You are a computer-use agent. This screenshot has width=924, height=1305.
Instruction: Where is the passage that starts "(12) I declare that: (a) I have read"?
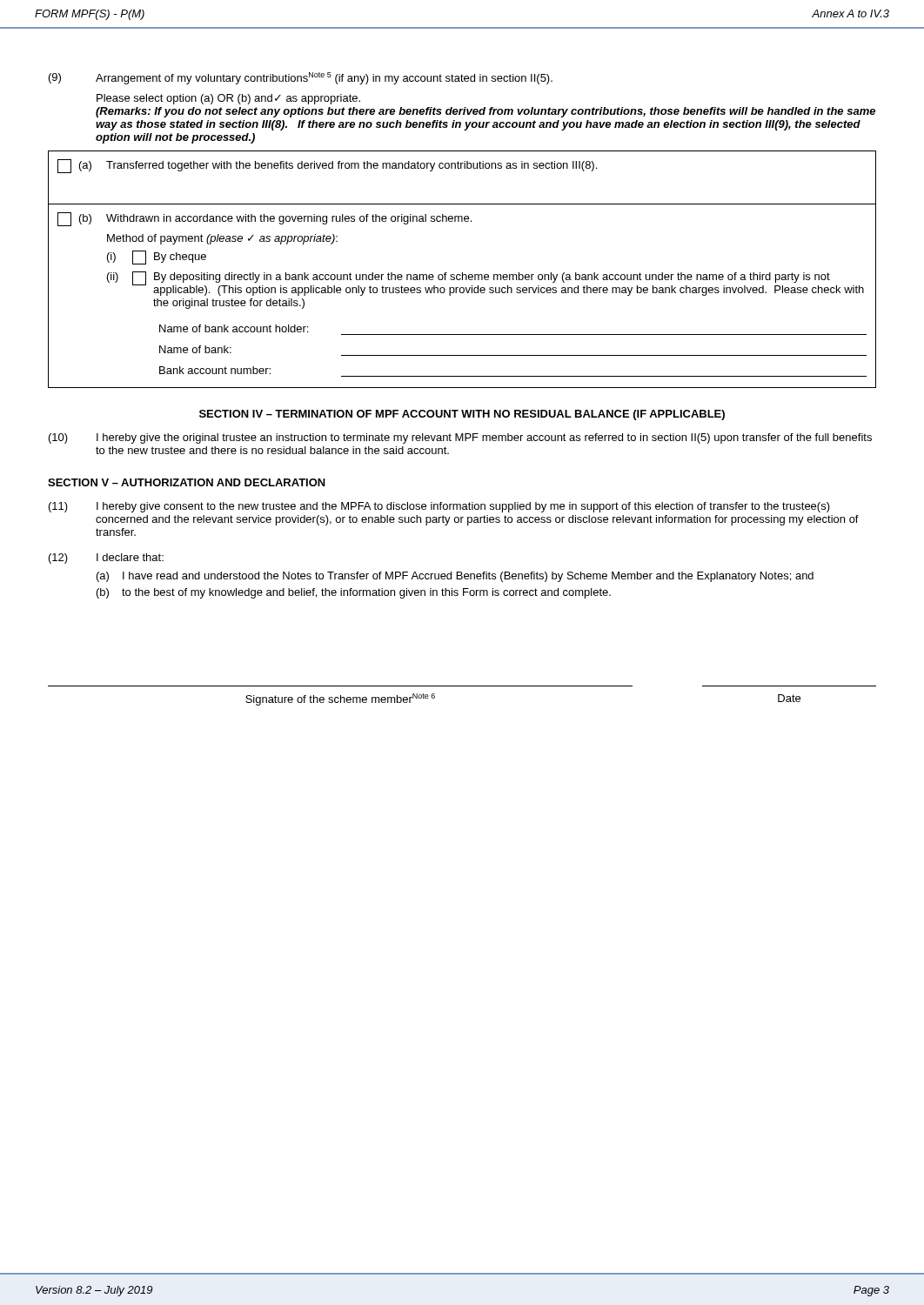point(462,575)
